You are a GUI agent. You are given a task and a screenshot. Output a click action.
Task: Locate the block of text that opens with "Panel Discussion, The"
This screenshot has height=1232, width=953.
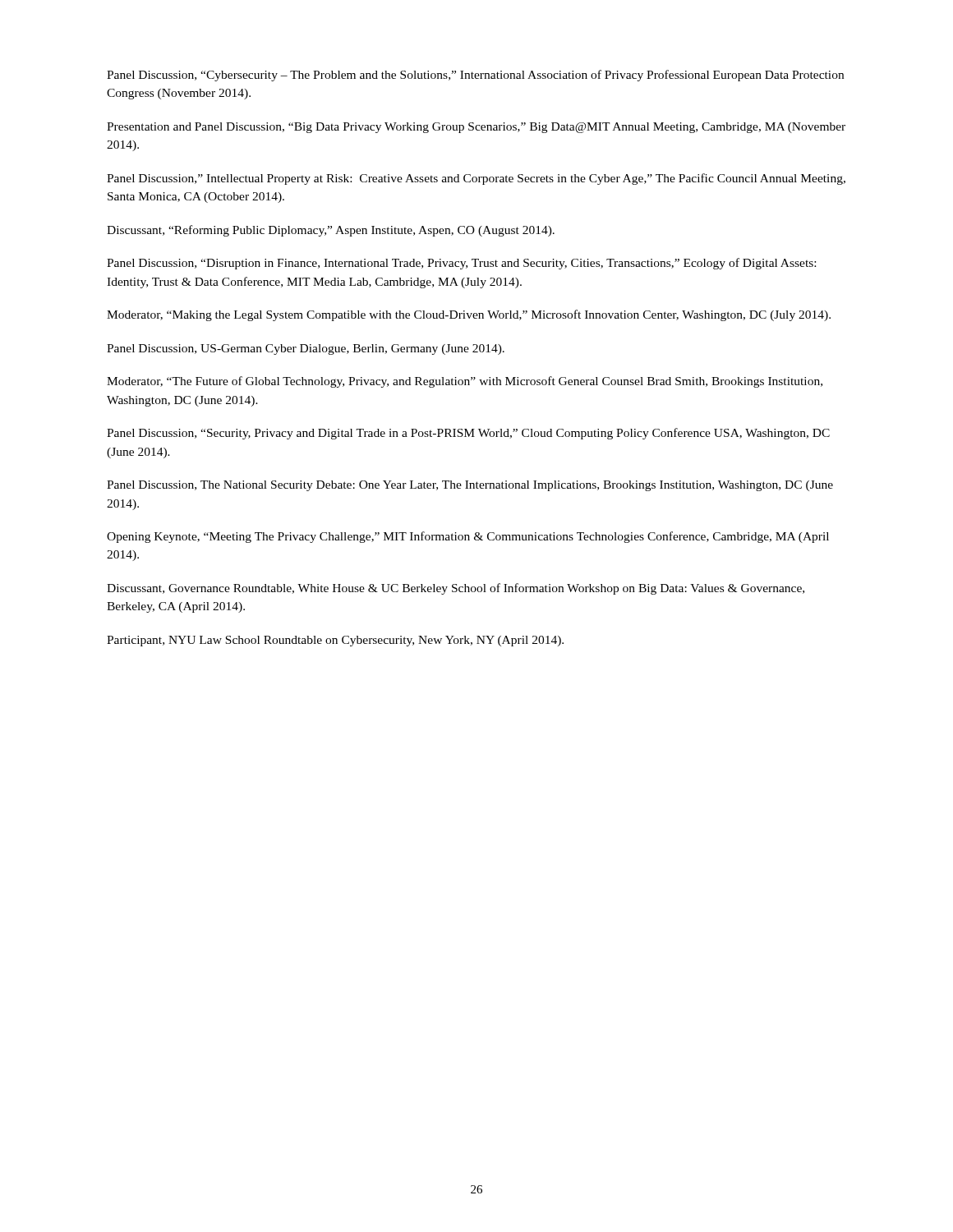[x=470, y=493]
